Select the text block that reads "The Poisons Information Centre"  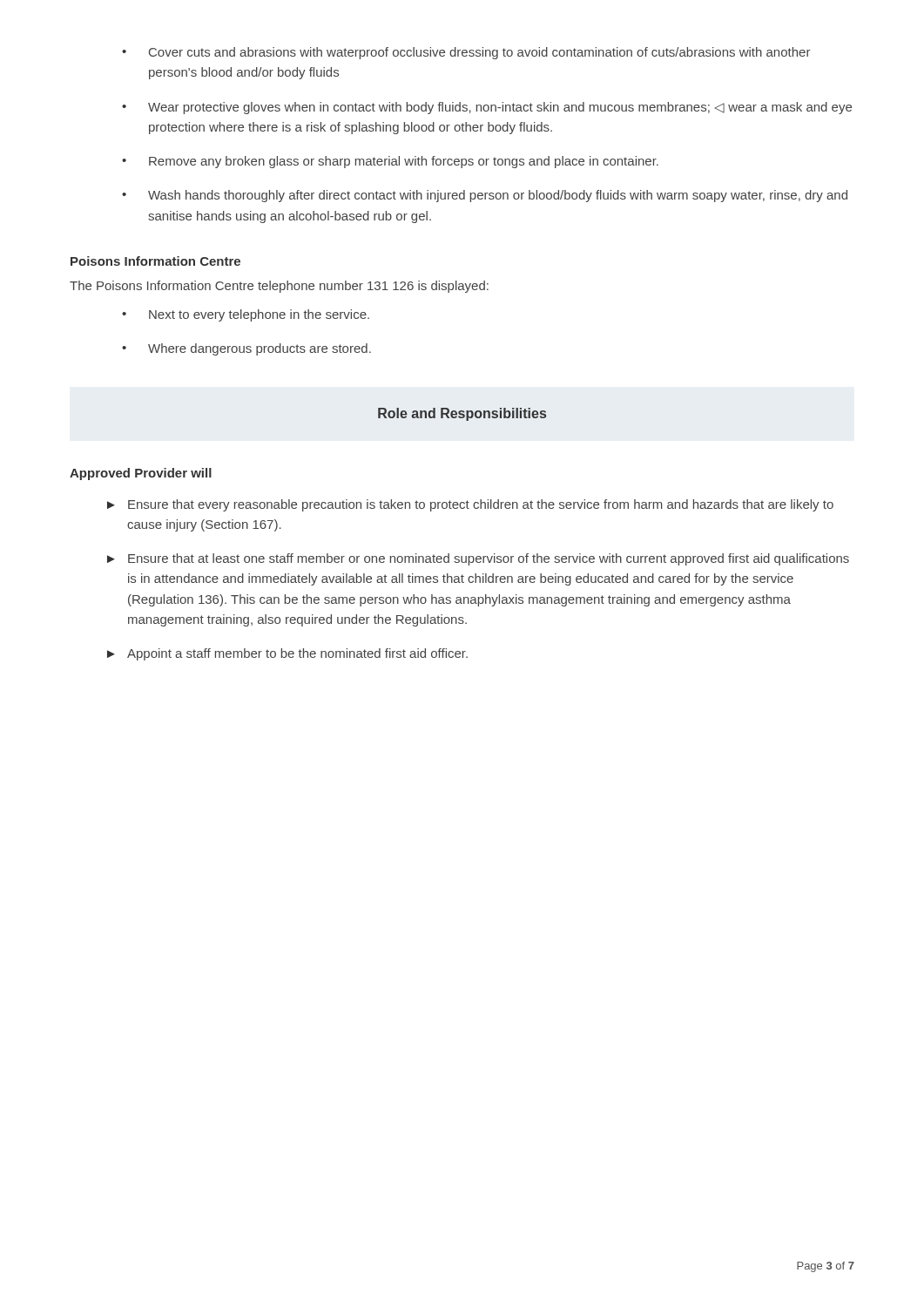(280, 285)
